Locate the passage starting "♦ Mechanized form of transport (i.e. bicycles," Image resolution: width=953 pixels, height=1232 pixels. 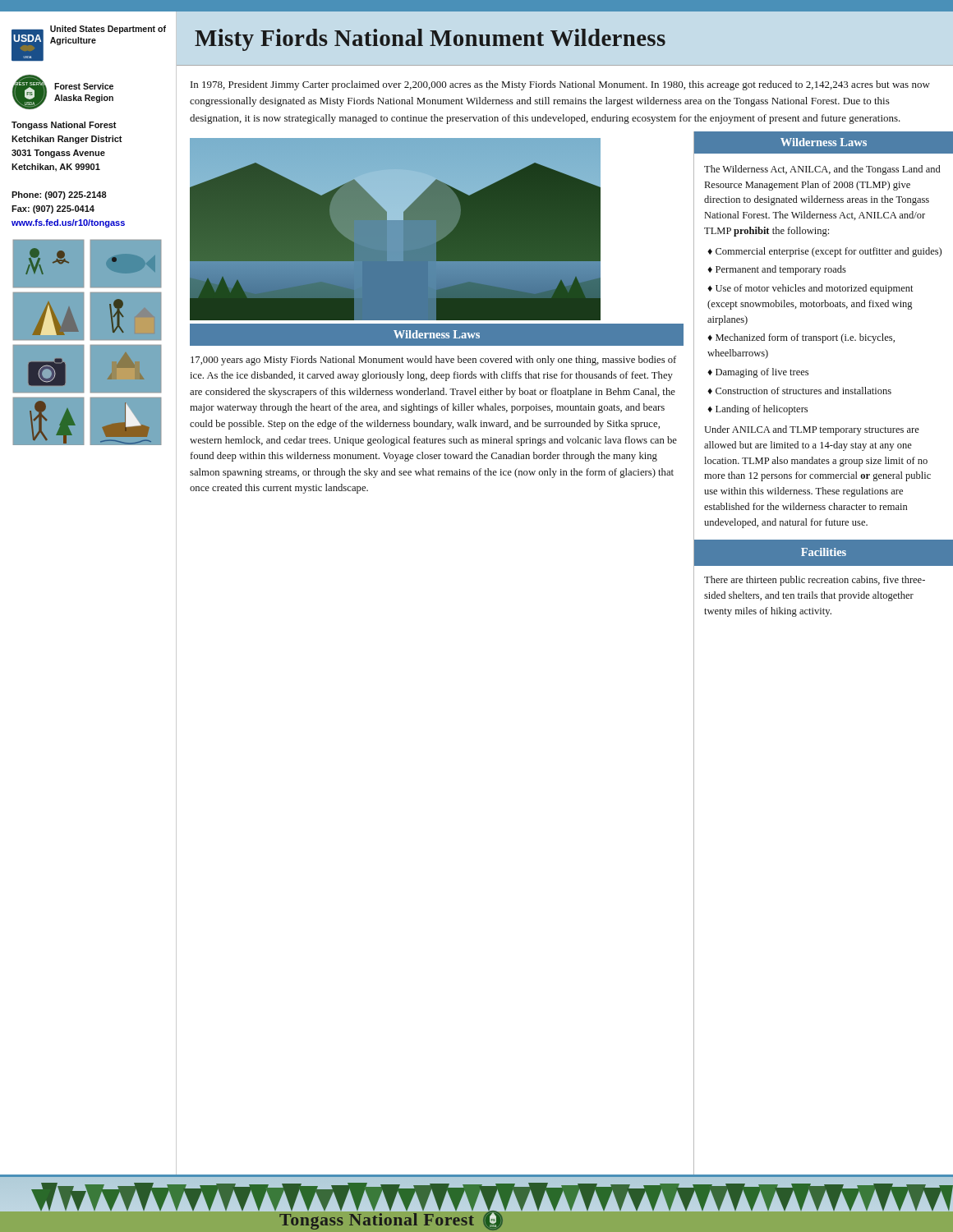coord(801,346)
